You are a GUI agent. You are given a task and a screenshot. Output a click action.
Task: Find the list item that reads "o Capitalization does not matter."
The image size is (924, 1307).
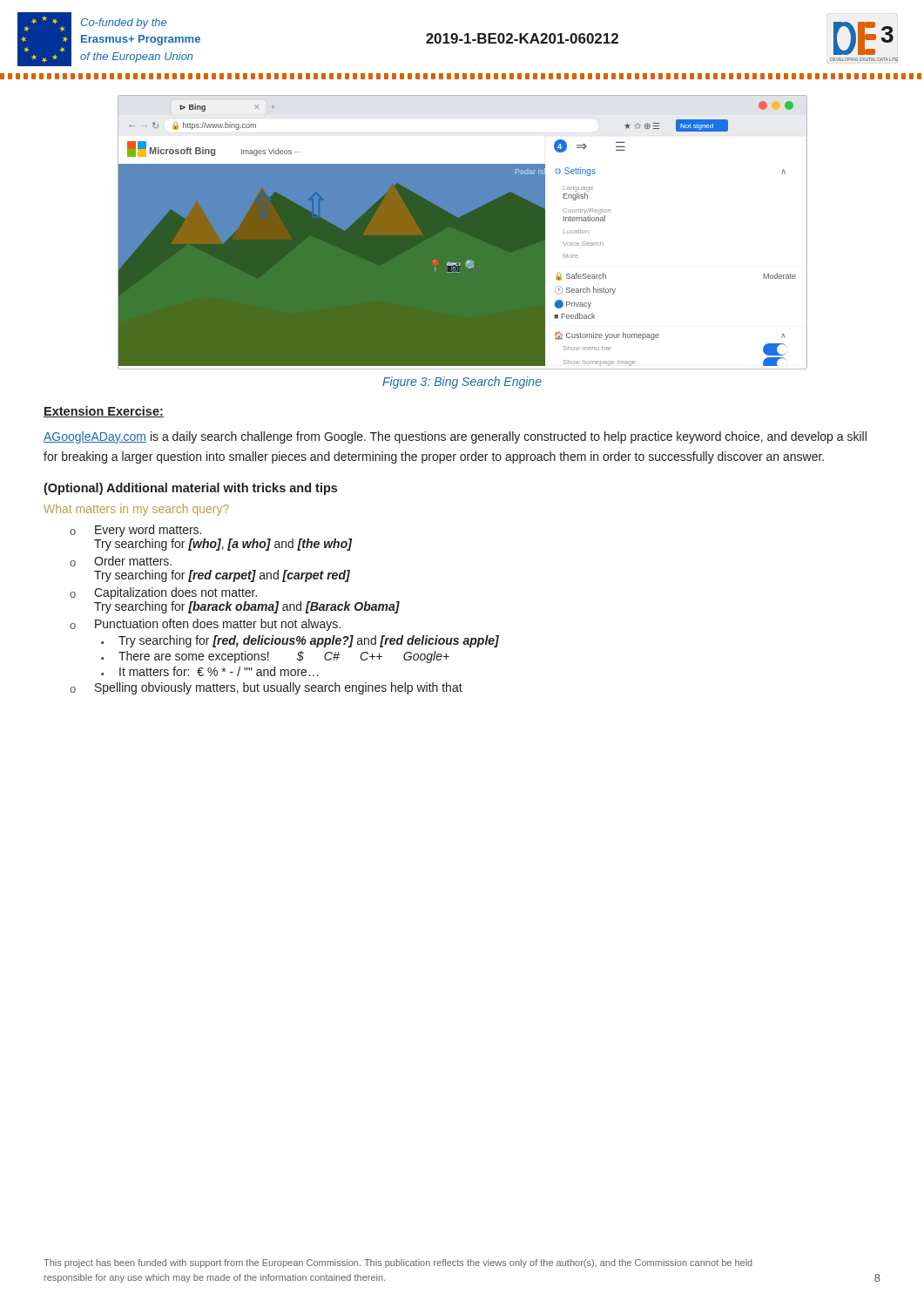point(234,600)
